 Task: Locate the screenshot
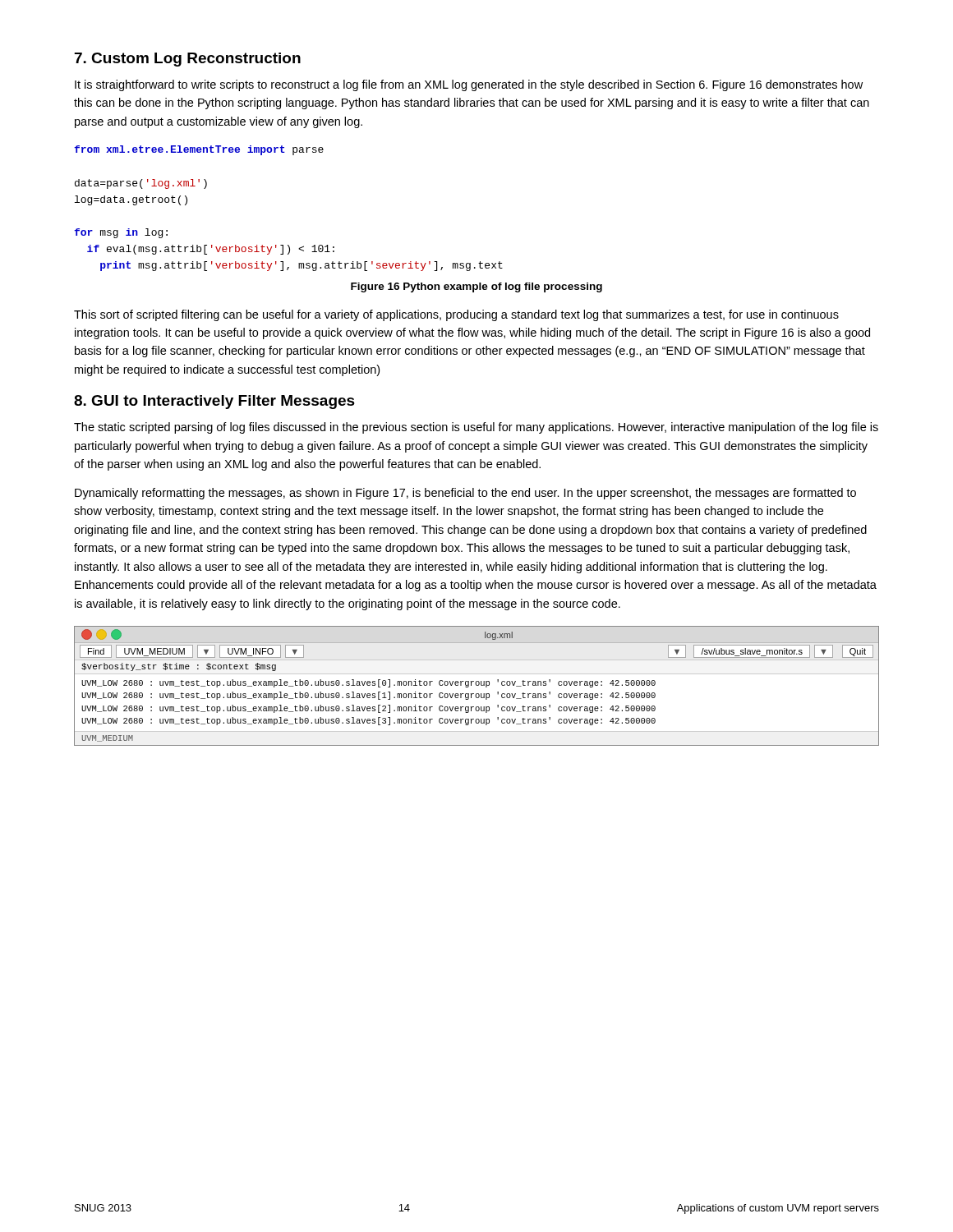point(476,686)
